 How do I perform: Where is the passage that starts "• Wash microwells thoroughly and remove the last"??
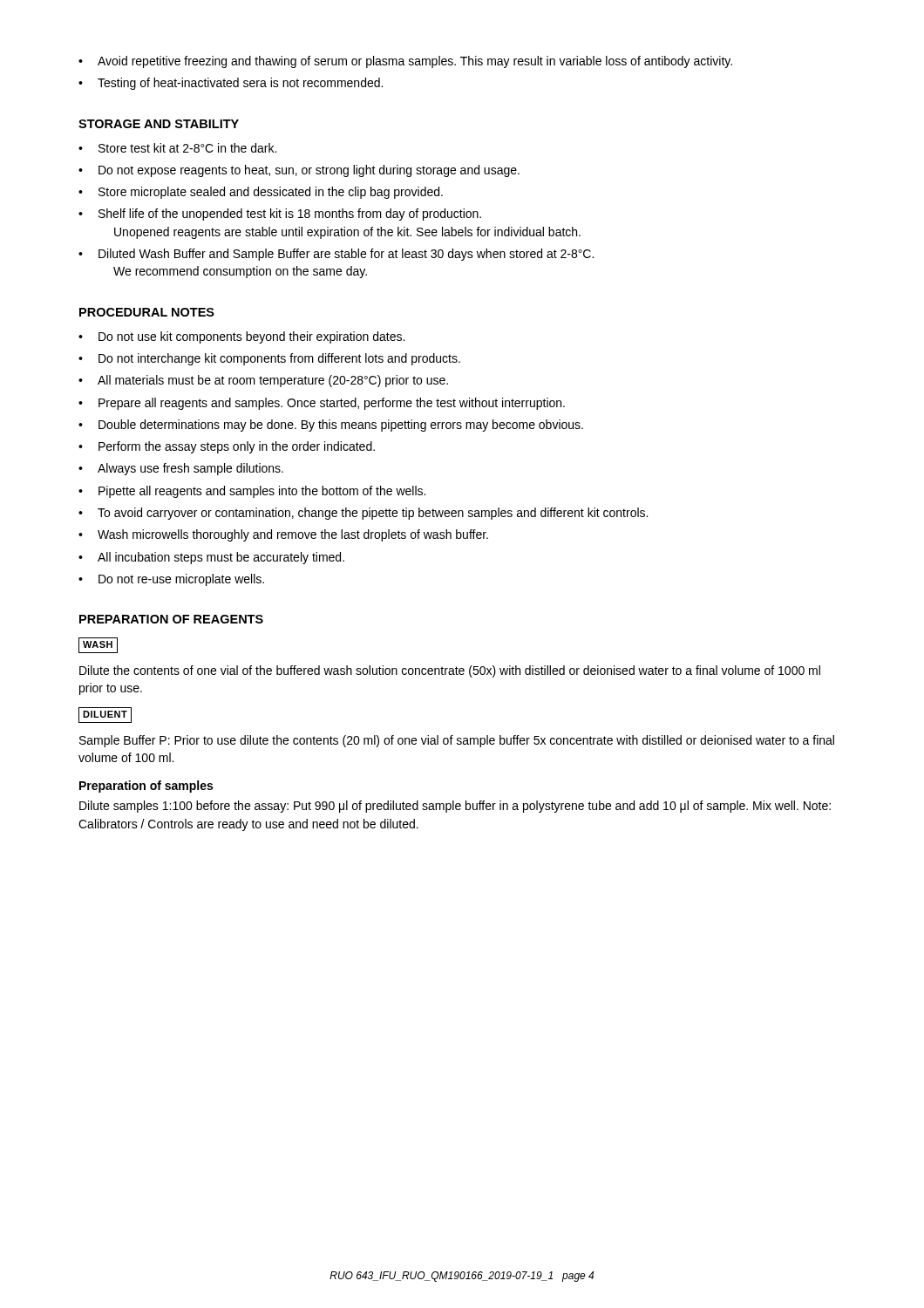click(462, 535)
